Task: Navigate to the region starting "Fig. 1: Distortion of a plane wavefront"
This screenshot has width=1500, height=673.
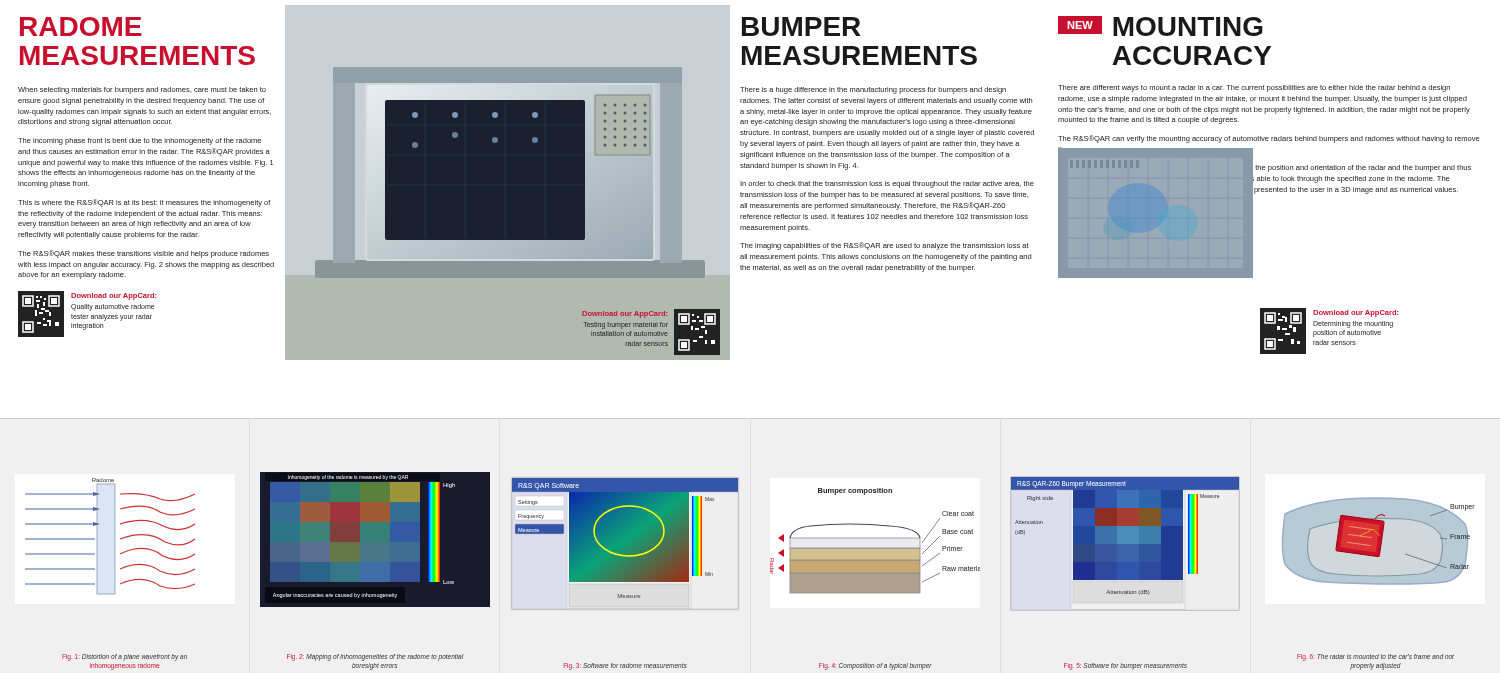Action: [125, 661]
